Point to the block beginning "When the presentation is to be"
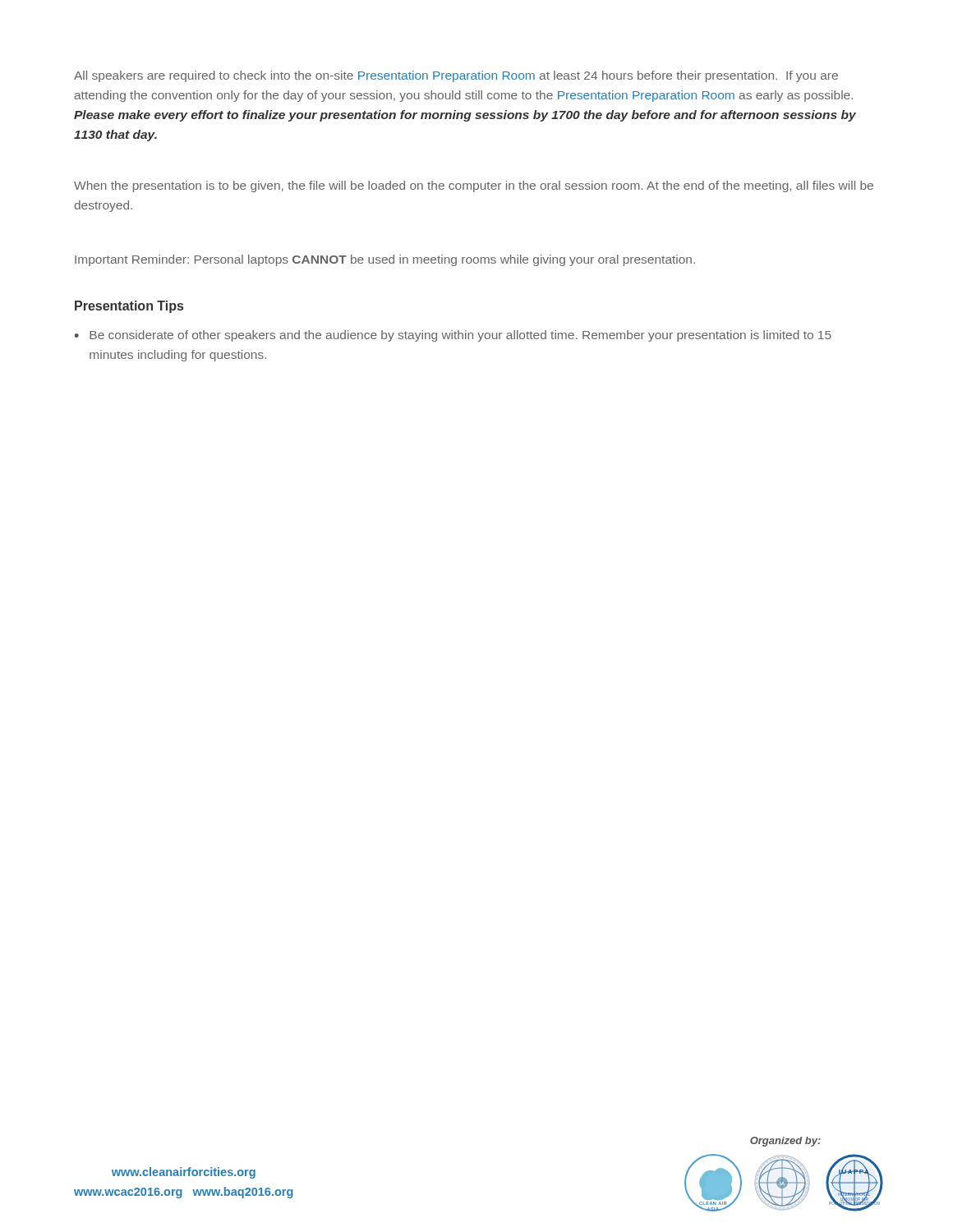 pos(474,195)
